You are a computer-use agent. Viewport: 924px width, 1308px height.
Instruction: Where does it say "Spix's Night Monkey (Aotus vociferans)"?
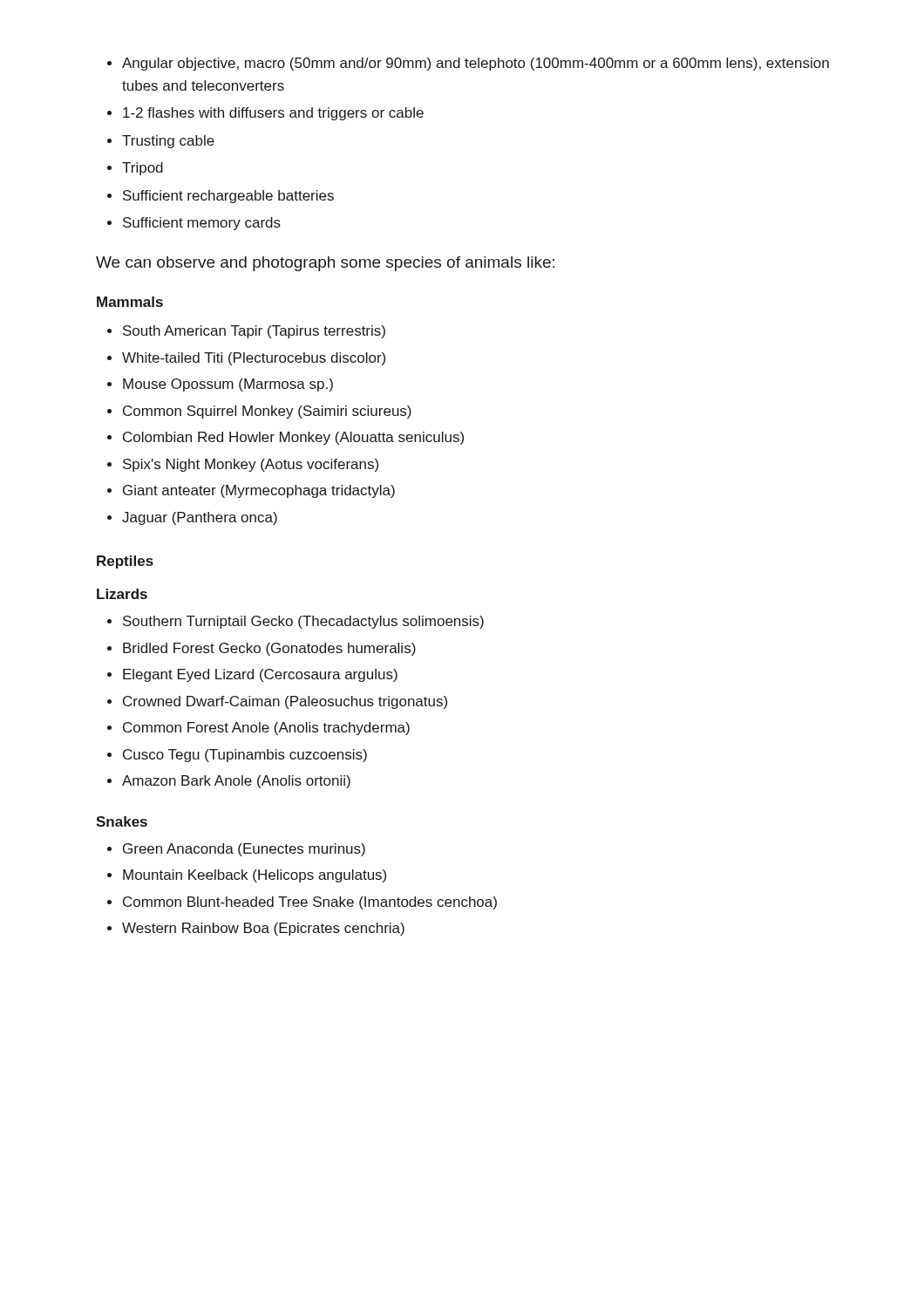251,465
